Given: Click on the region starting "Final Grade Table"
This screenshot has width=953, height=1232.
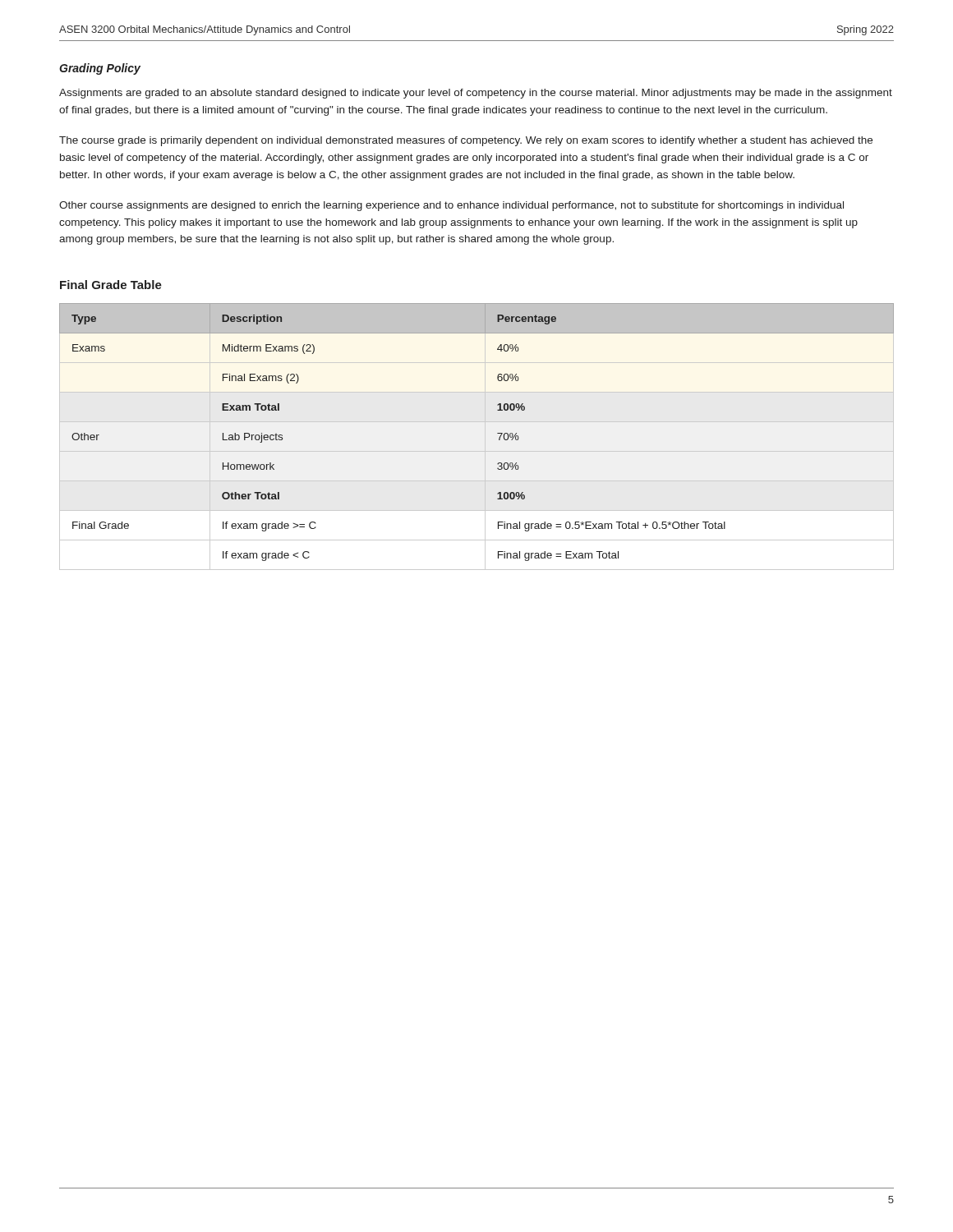Looking at the screenshot, I should click(110, 285).
